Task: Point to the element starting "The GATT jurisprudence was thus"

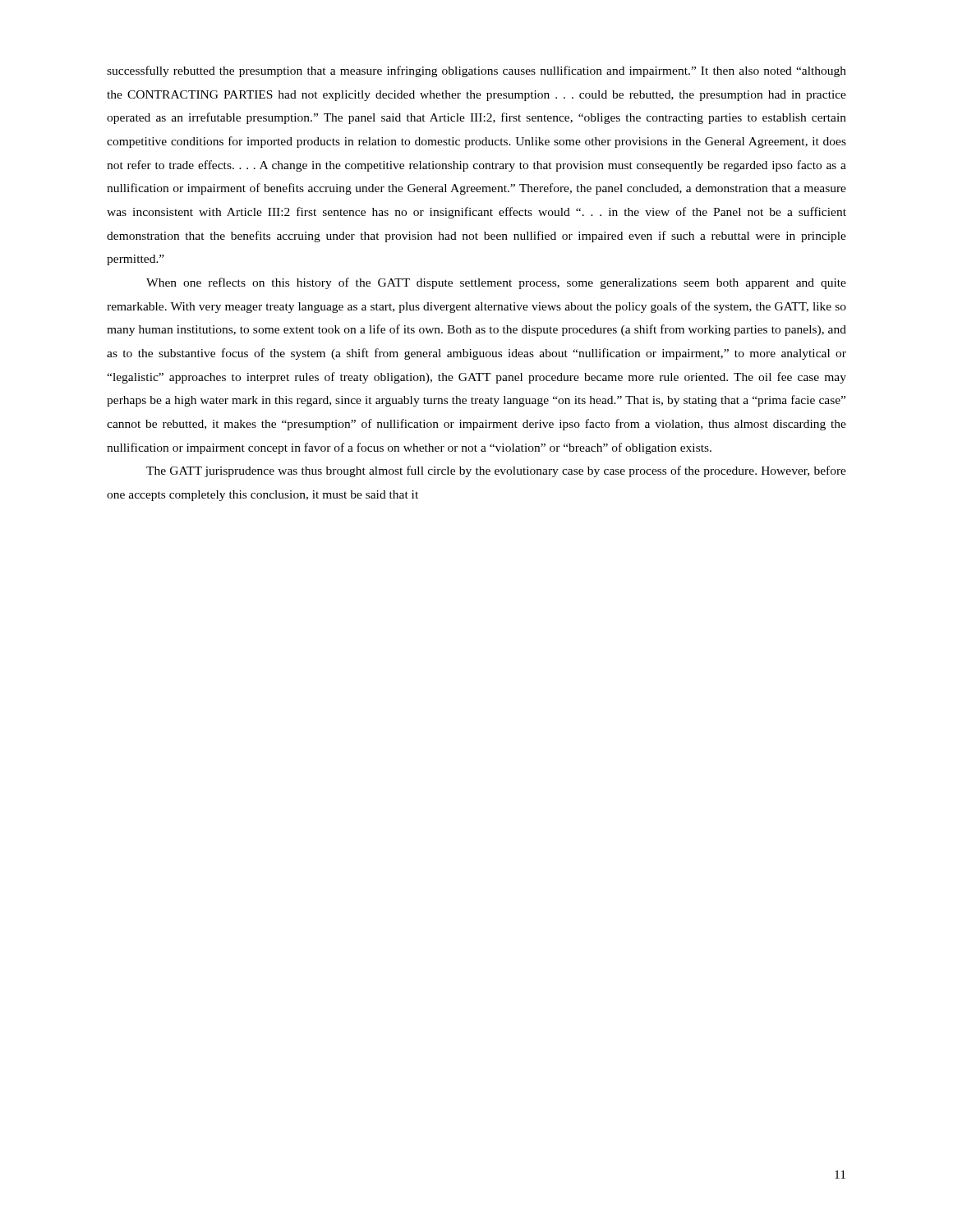Action: (x=476, y=483)
